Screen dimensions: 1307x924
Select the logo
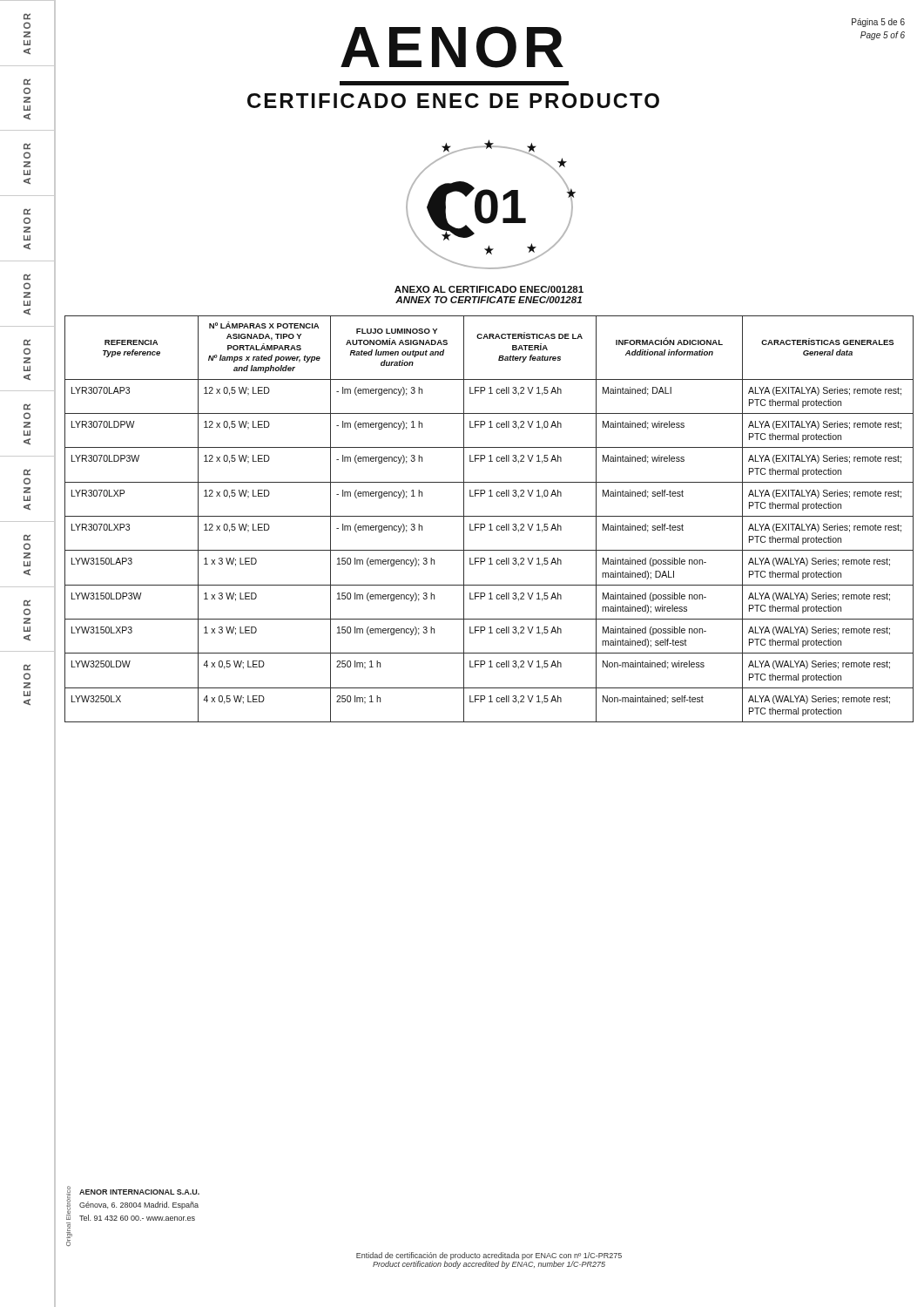click(x=489, y=205)
